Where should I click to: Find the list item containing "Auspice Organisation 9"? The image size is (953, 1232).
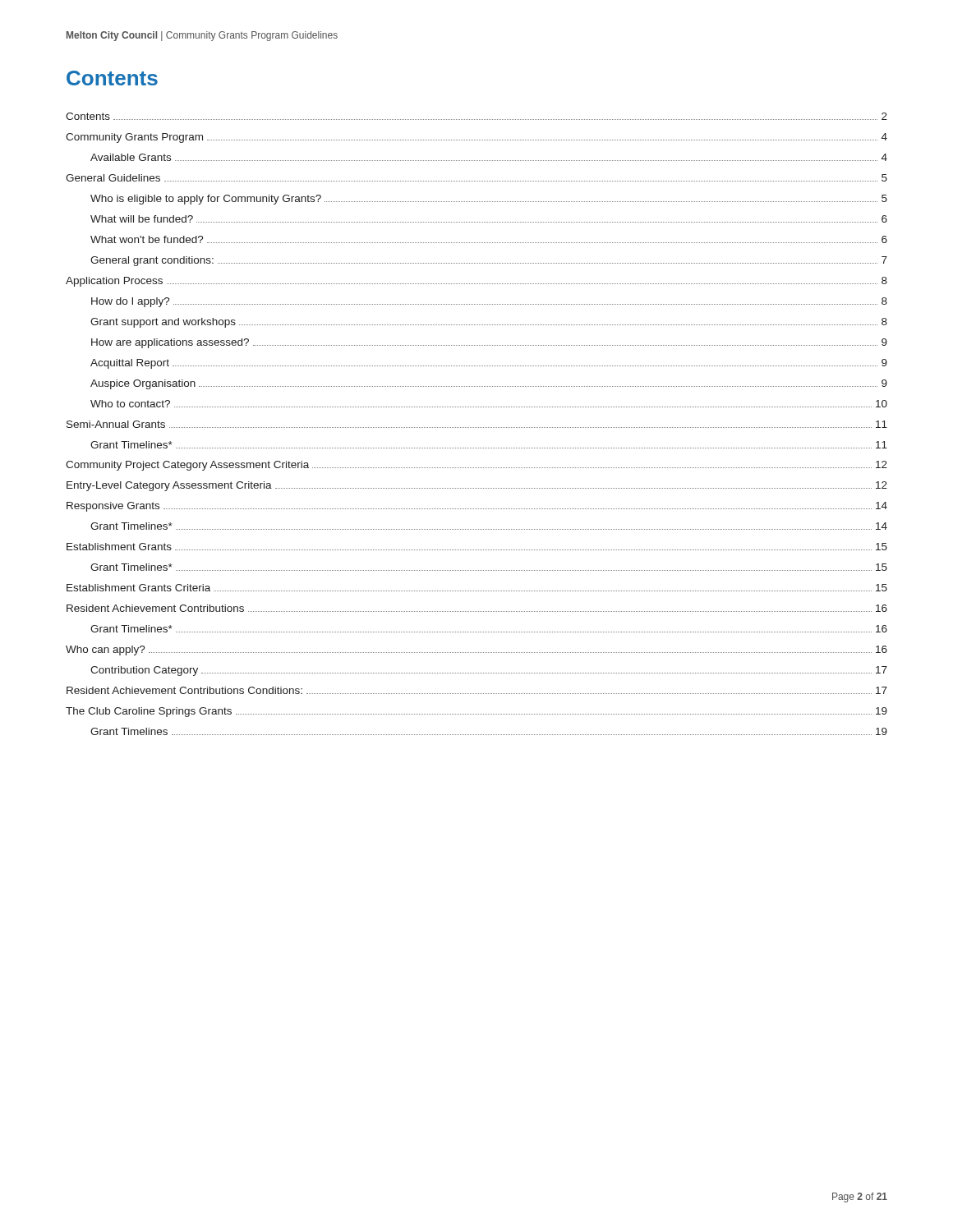point(489,384)
